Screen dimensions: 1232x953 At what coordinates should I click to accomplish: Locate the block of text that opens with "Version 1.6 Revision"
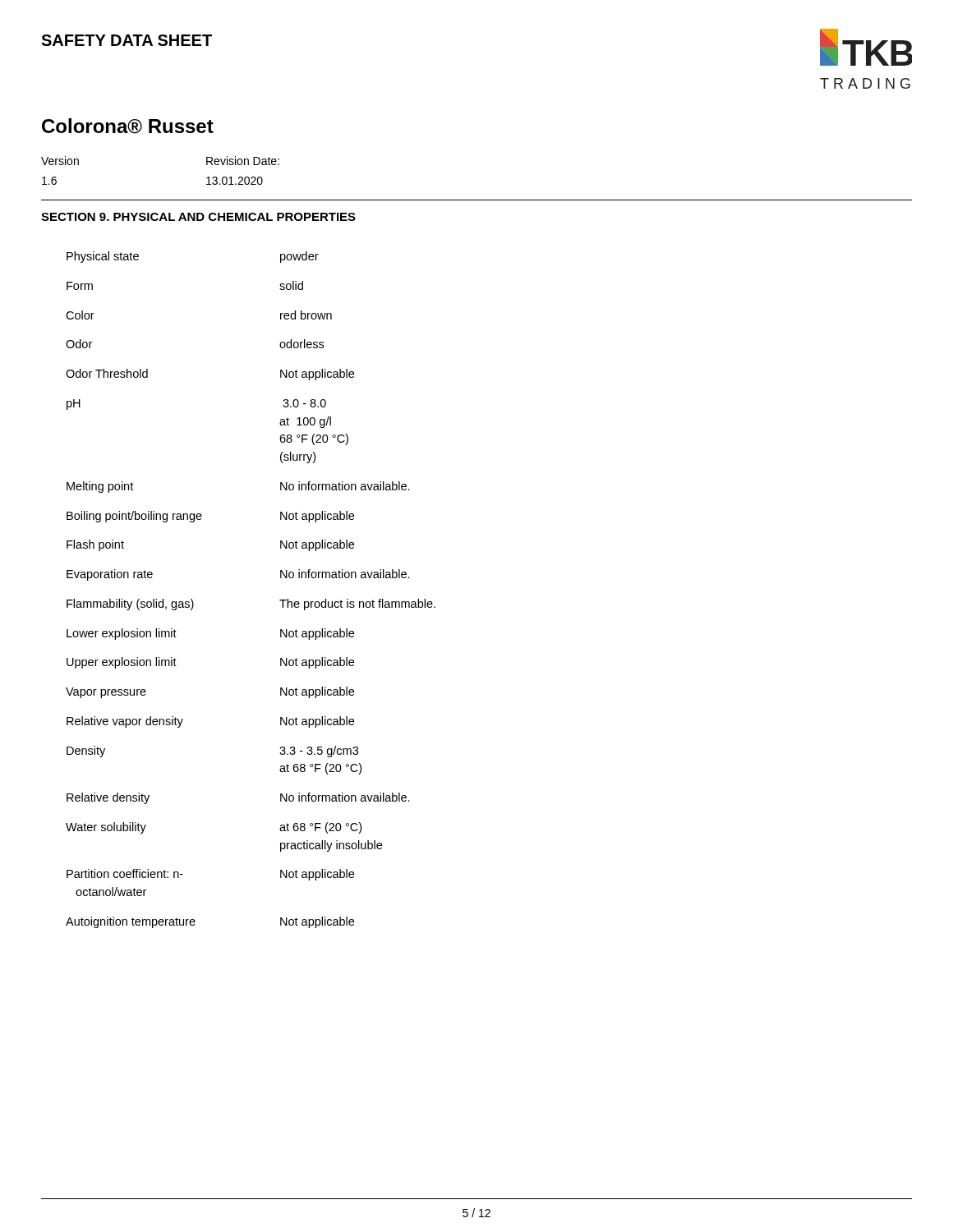[x=60, y=161]
